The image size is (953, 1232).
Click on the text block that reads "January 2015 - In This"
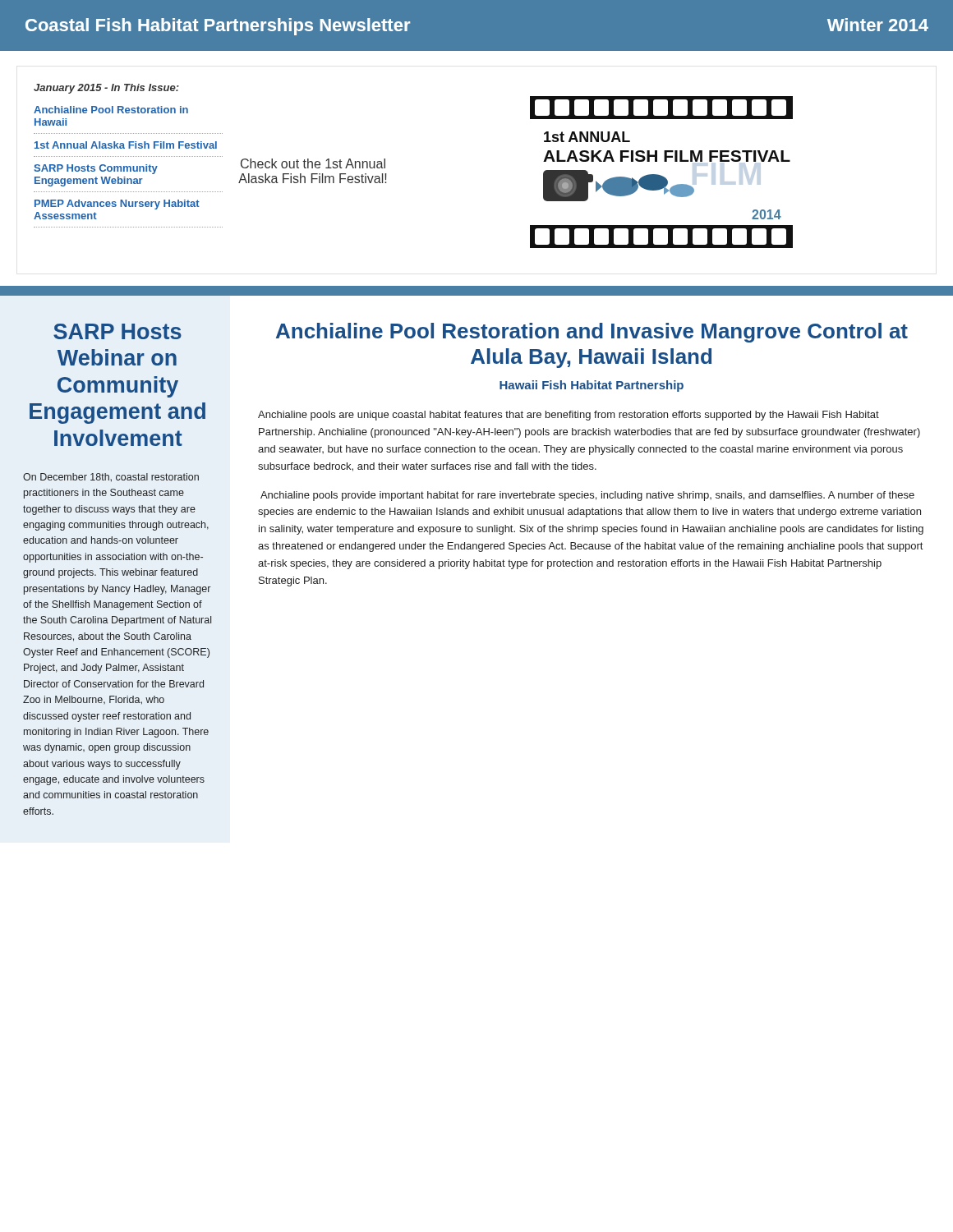click(x=106, y=87)
